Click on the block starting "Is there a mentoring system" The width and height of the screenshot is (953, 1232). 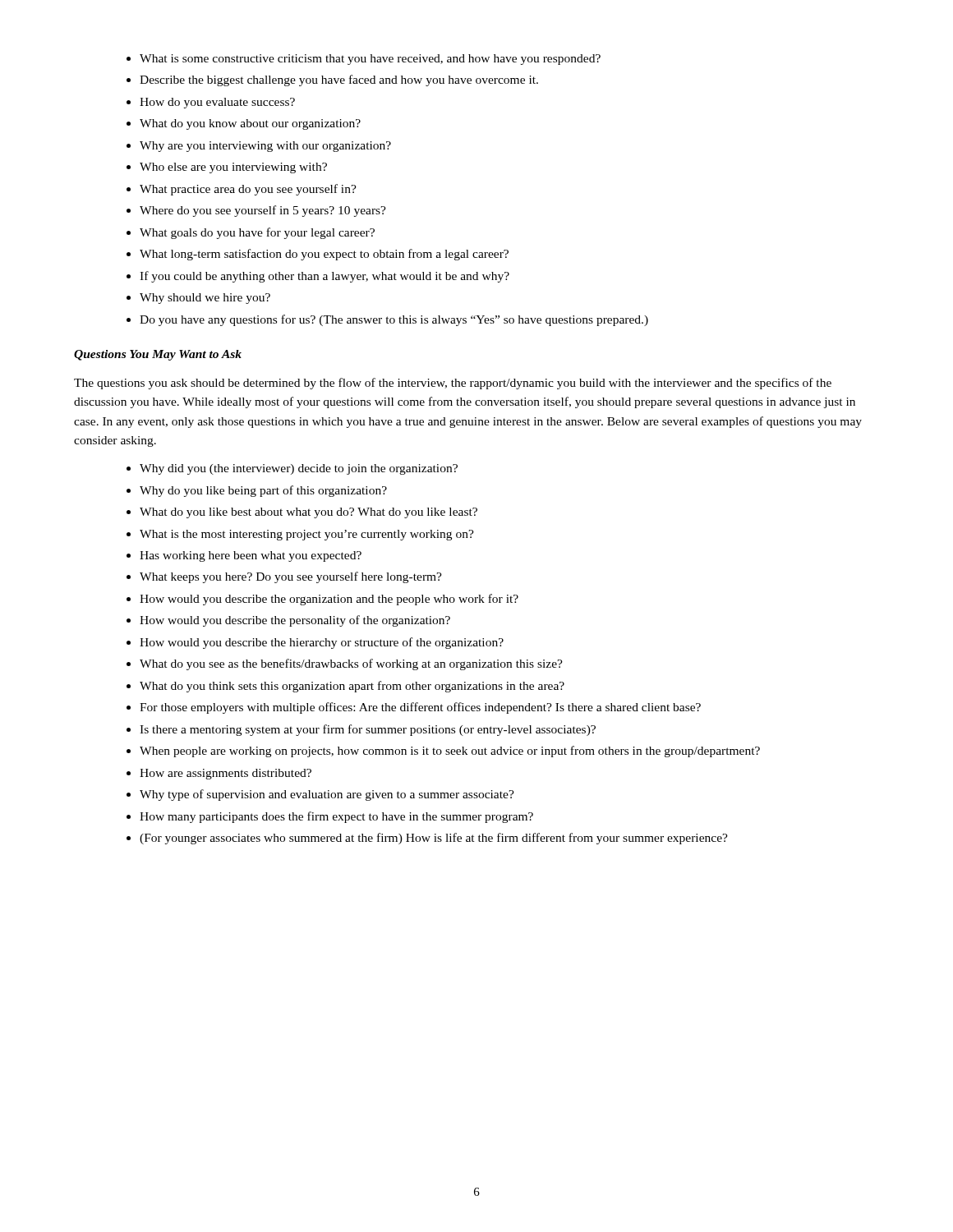[x=509, y=729]
